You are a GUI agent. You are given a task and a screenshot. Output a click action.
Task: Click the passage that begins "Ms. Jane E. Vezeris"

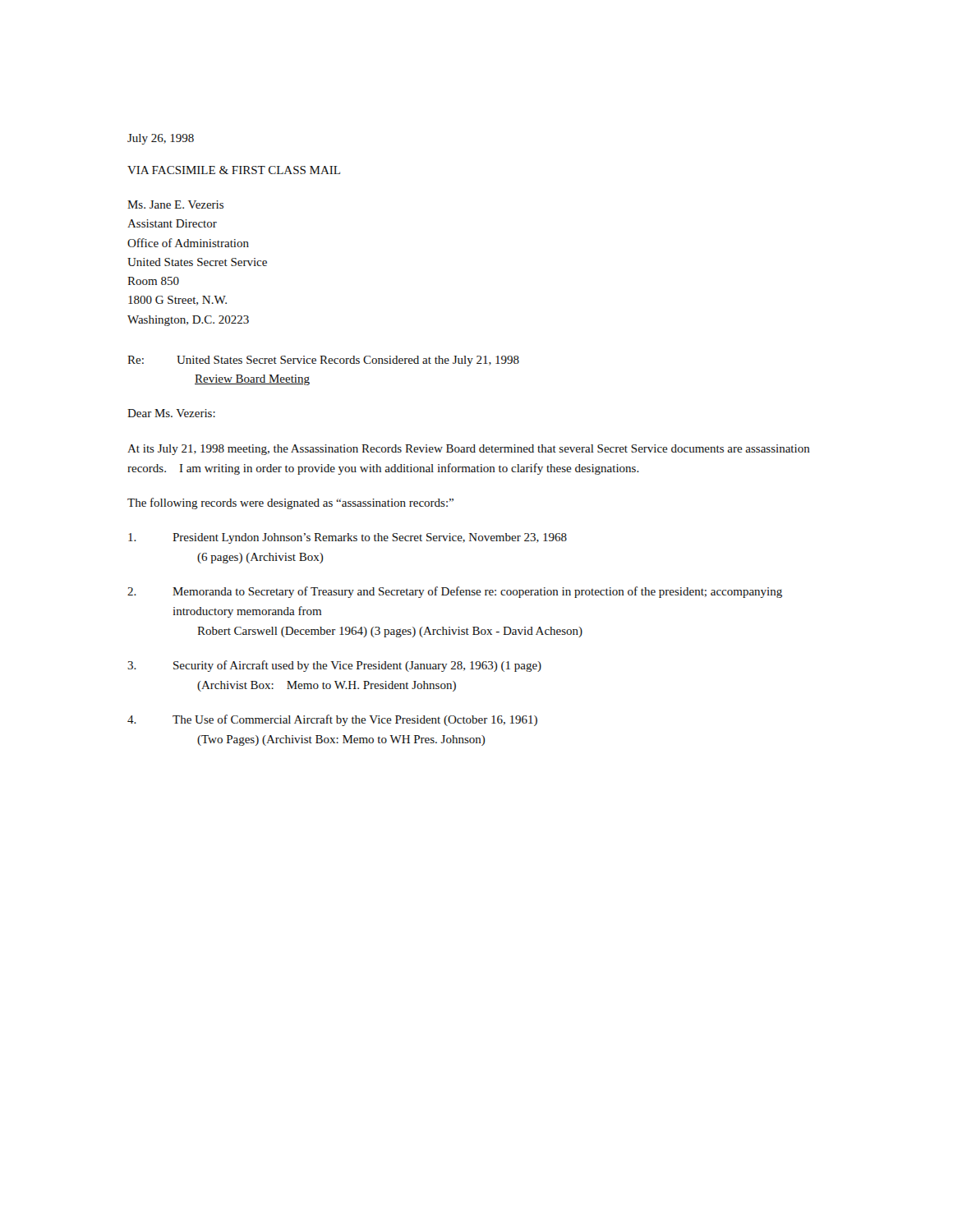click(197, 262)
